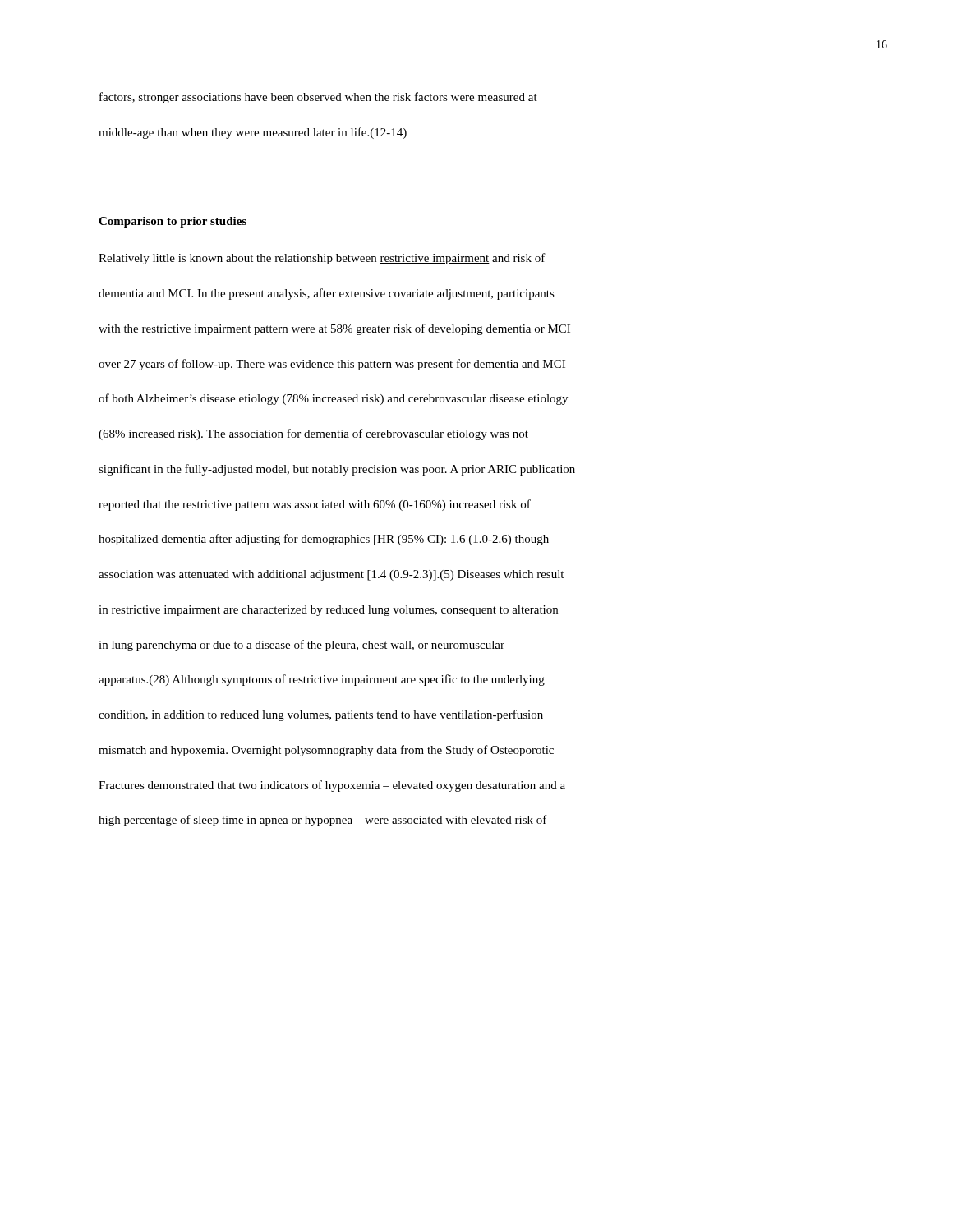Select the section header that says "Comparison to prior studies"
The width and height of the screenshot is (953, 1232).
pos(173,221)
